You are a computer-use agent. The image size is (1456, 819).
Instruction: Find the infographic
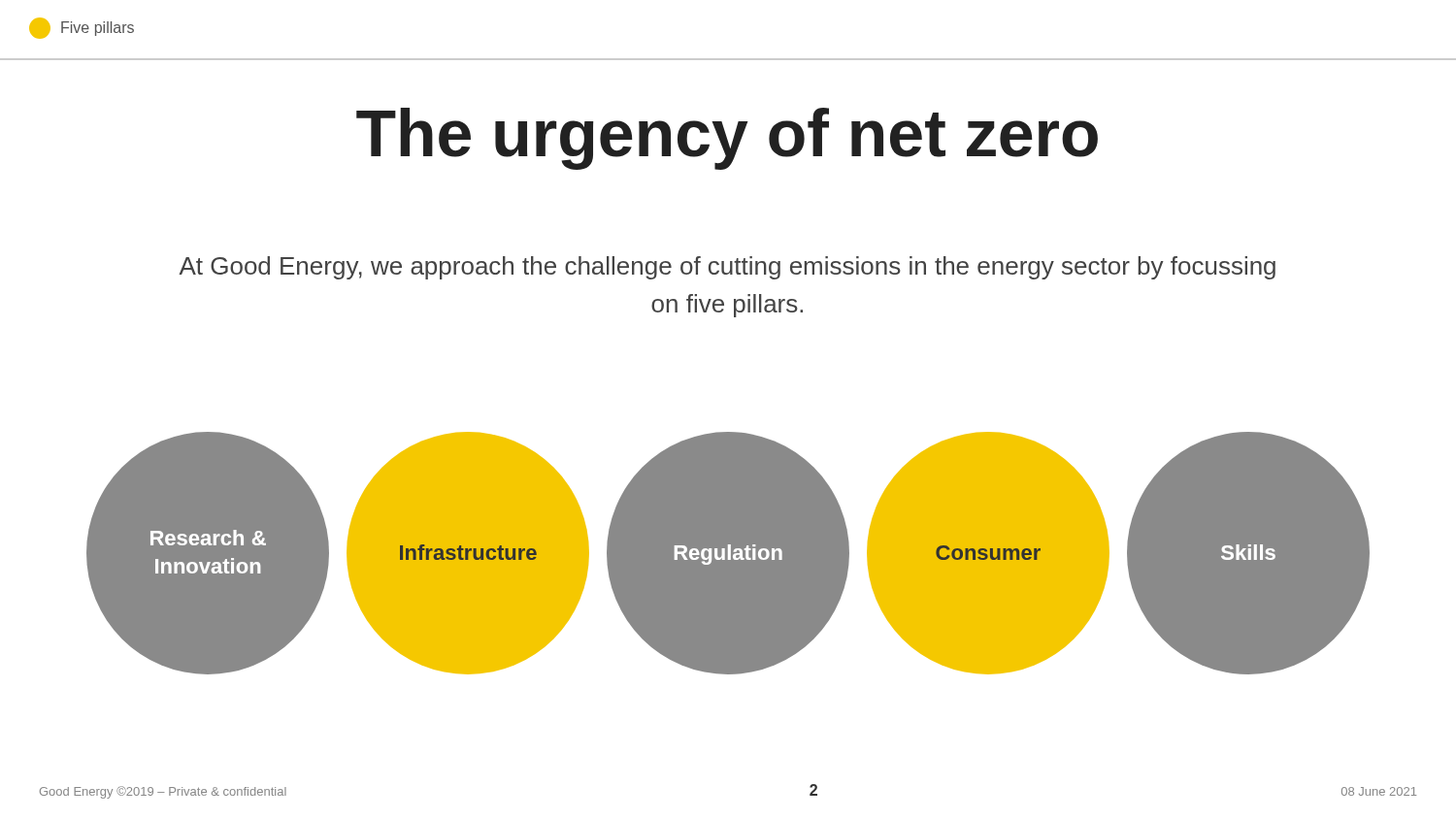(x=728, y=553)
